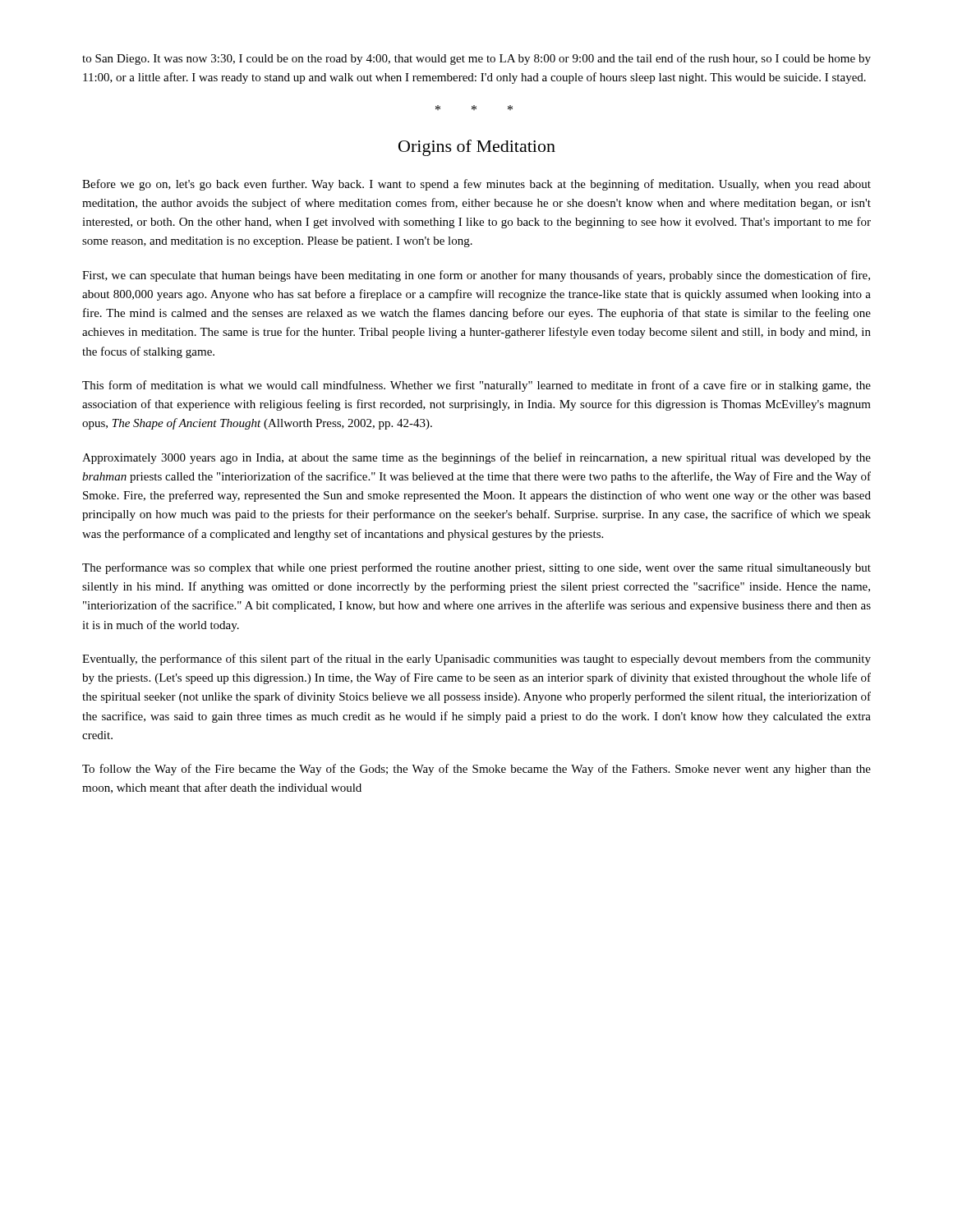
Task: Click on the section header with the text "Origins of Meditation"
Action: coord(476,145)
